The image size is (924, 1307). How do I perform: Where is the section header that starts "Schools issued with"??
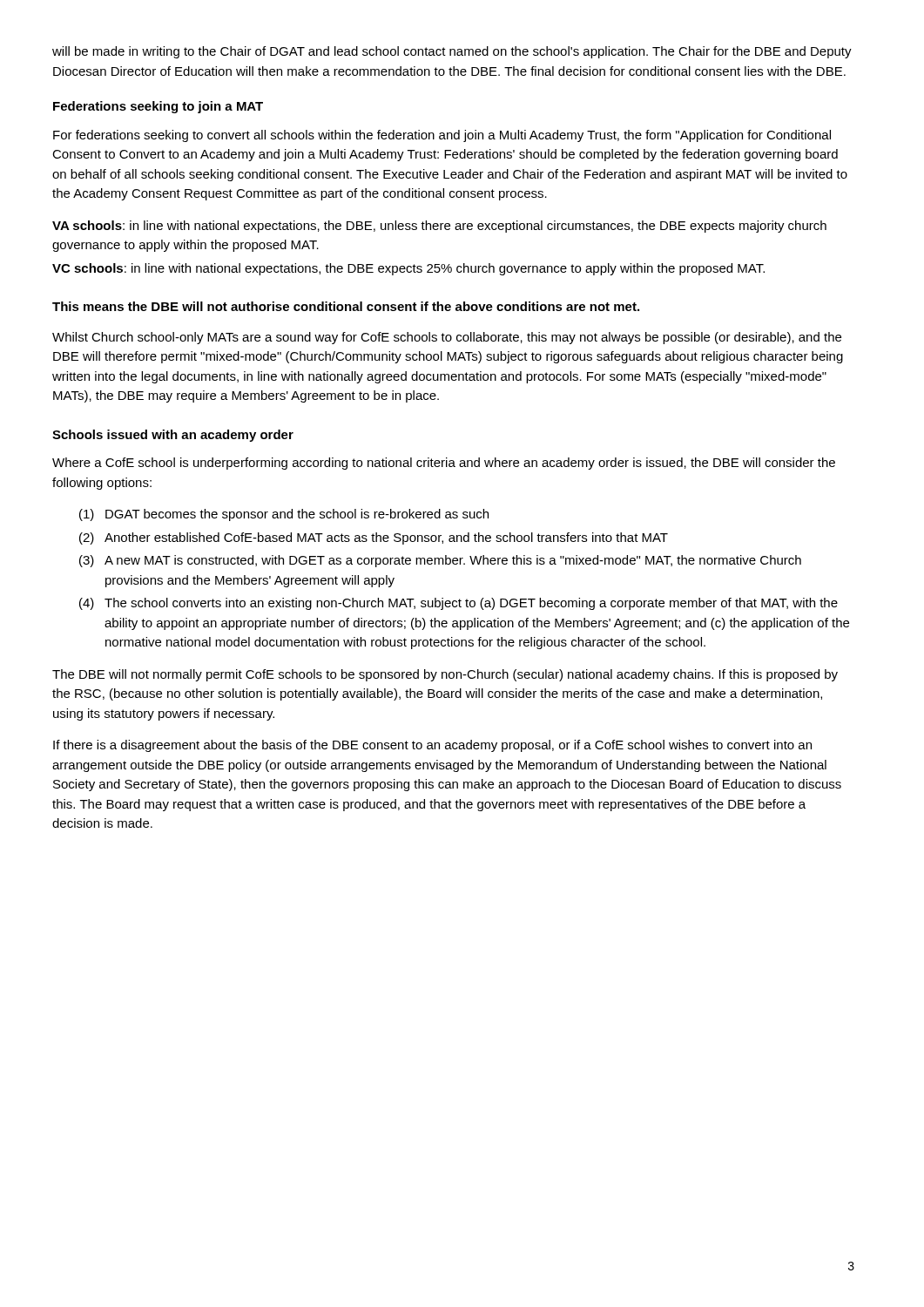[173, 434]
